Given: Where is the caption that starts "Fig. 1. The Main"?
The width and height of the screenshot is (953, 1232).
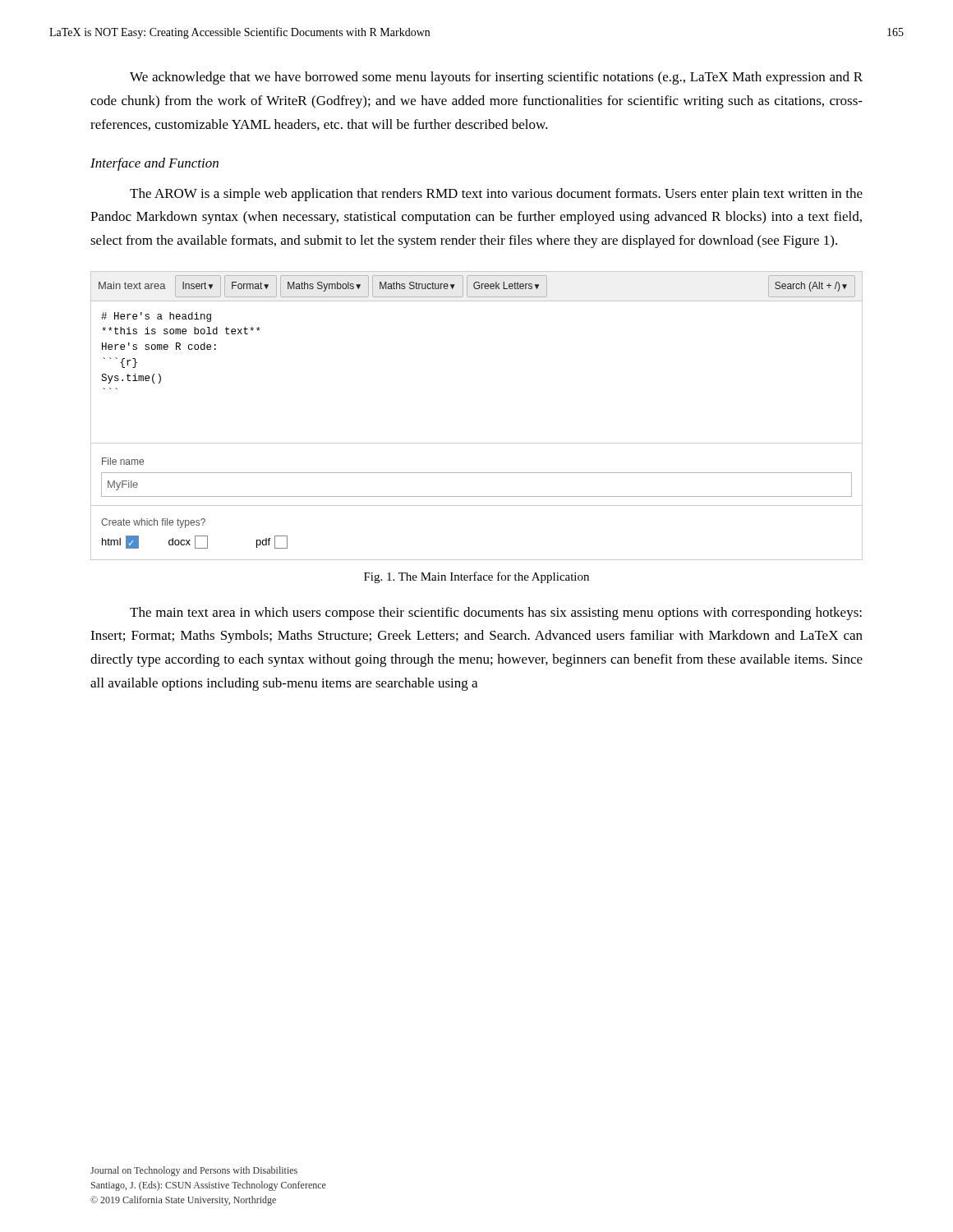Looking at the screenshot, I should pyautogui.click(x=476, y=577).
